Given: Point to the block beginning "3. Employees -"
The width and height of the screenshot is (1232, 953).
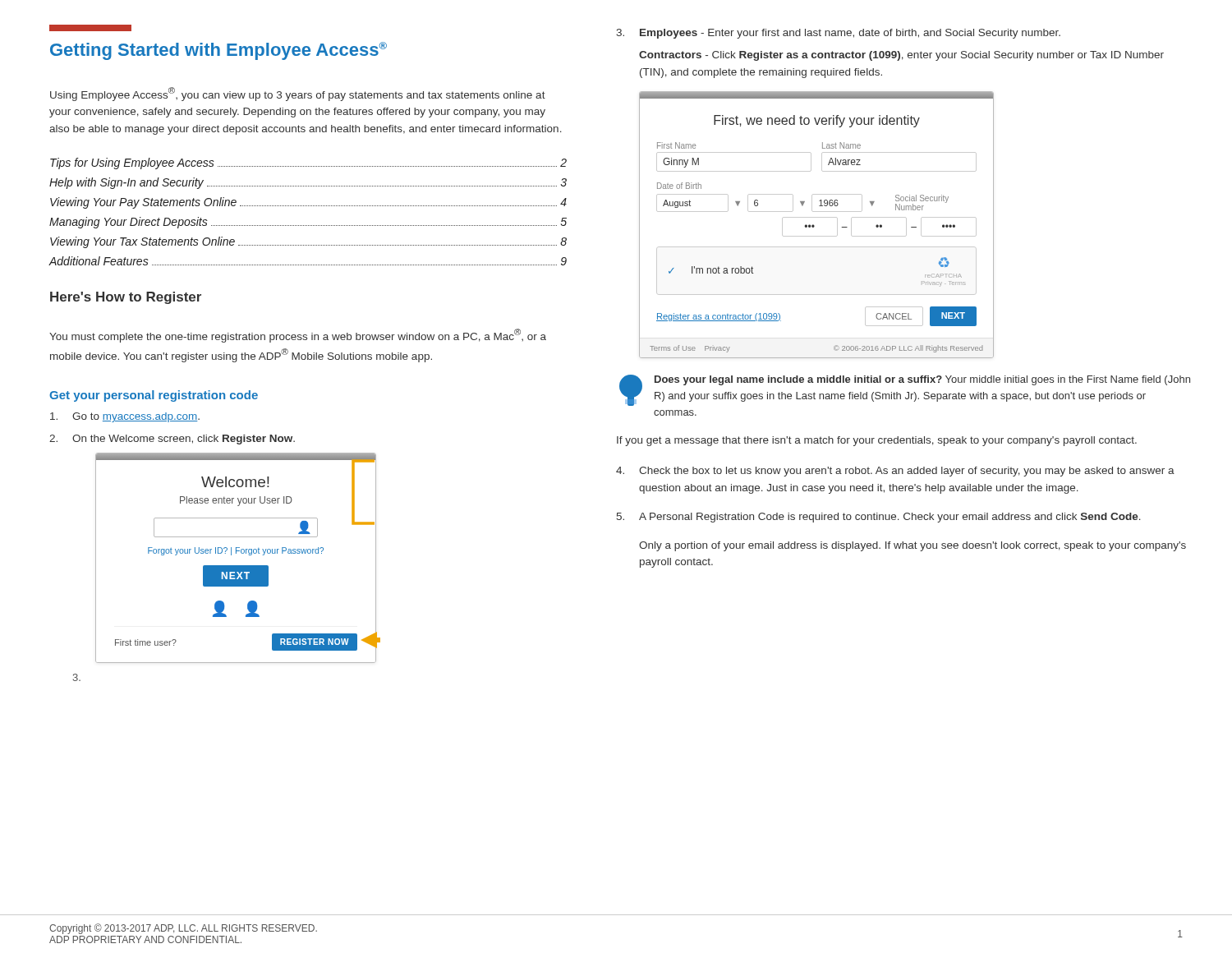Looking at the screenshot, I should point(903,33).
